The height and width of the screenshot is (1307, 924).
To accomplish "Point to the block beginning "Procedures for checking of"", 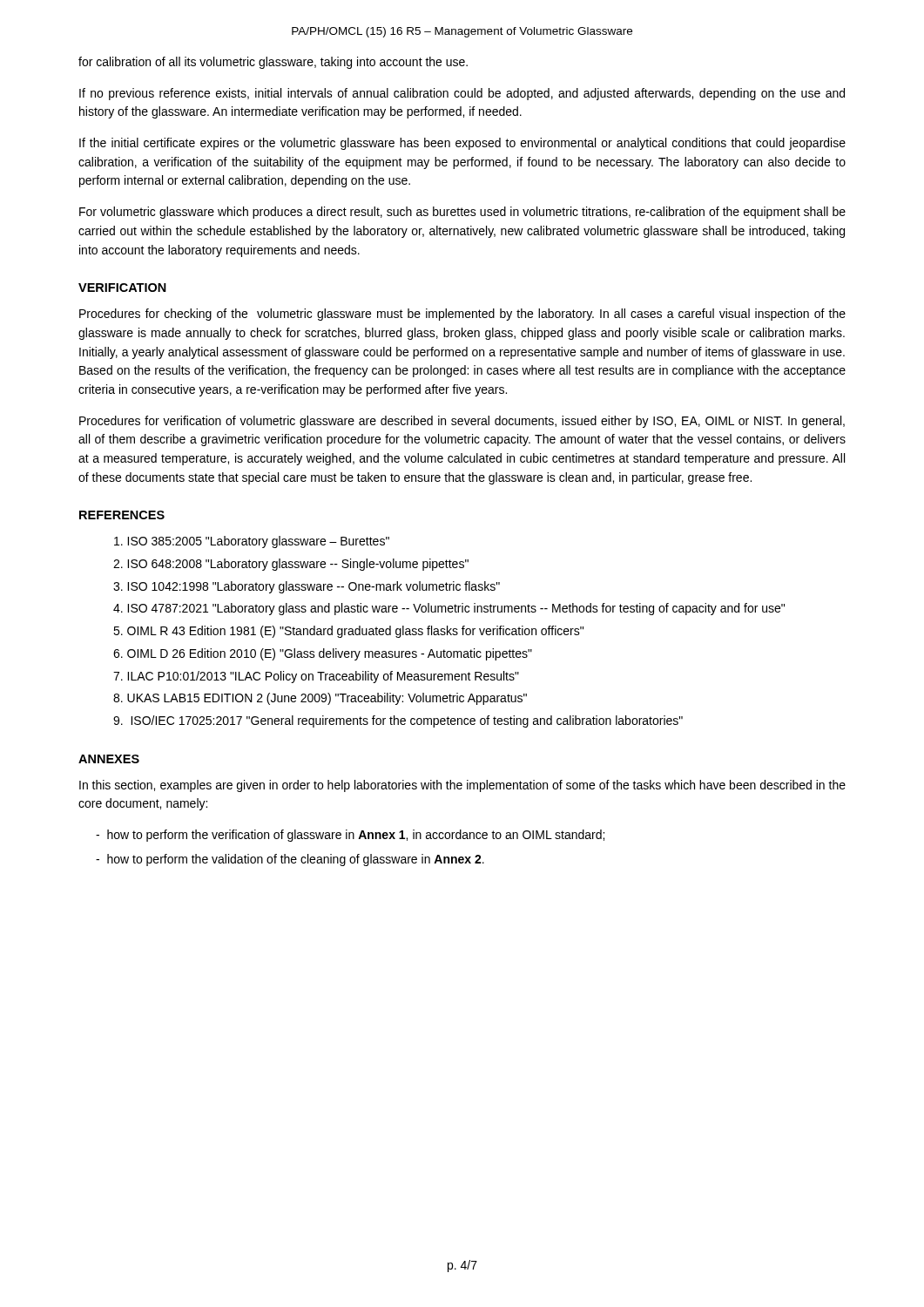I will click(462, 352).
